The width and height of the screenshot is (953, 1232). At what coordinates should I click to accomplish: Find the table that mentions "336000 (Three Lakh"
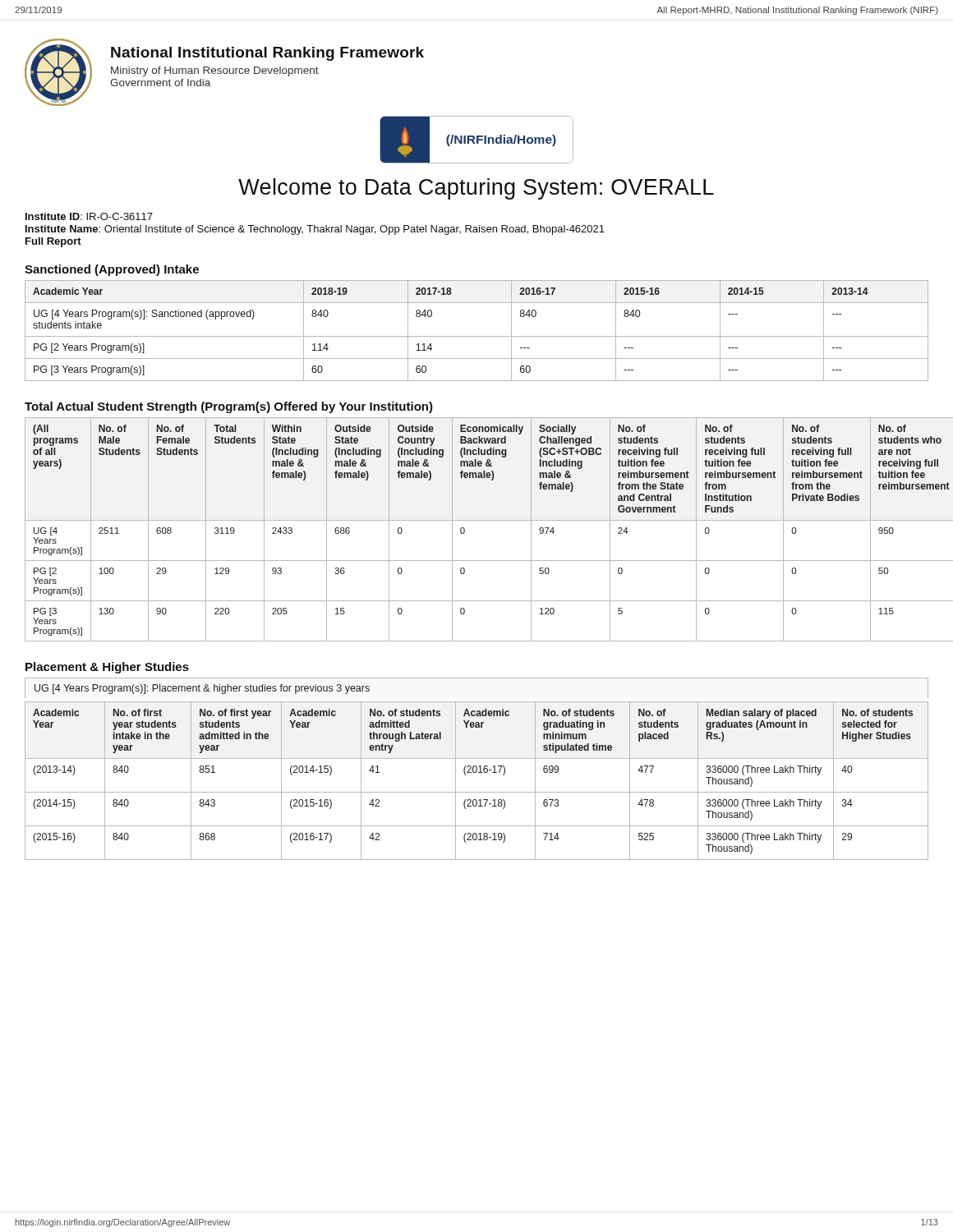(x=476, y=786)
